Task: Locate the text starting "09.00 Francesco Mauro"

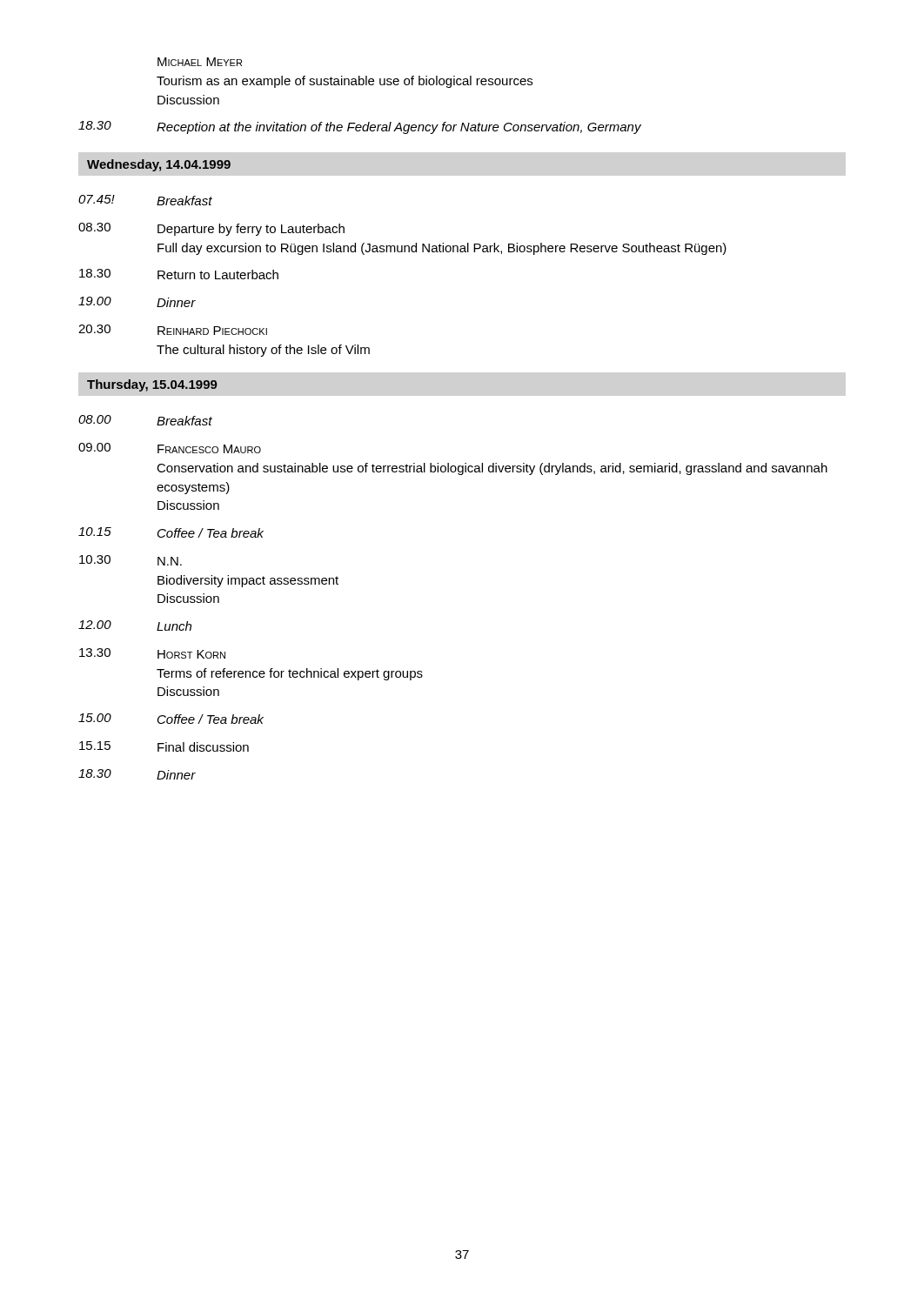Action: (462, 477)
